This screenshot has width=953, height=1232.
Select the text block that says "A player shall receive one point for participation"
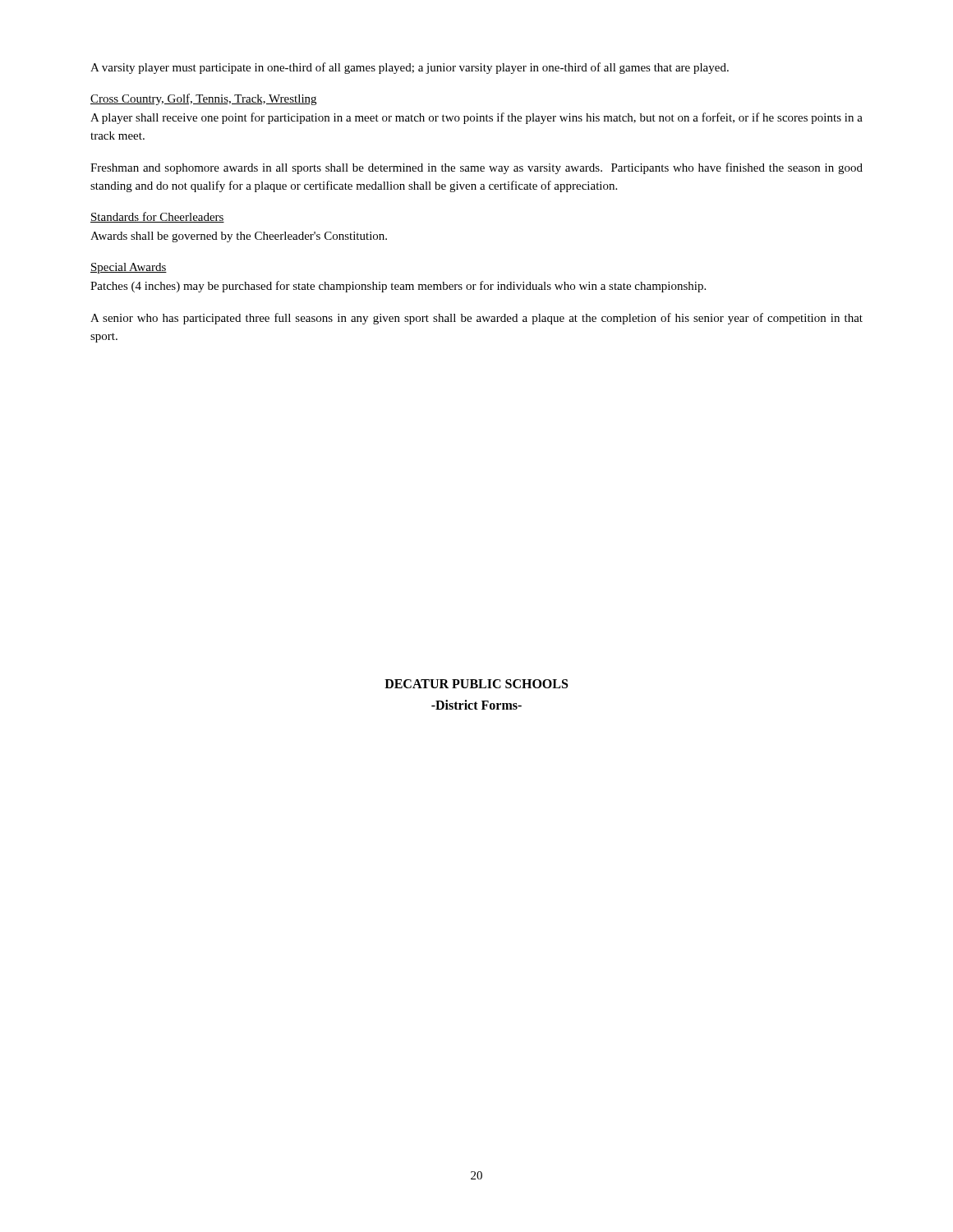(476, 126)
